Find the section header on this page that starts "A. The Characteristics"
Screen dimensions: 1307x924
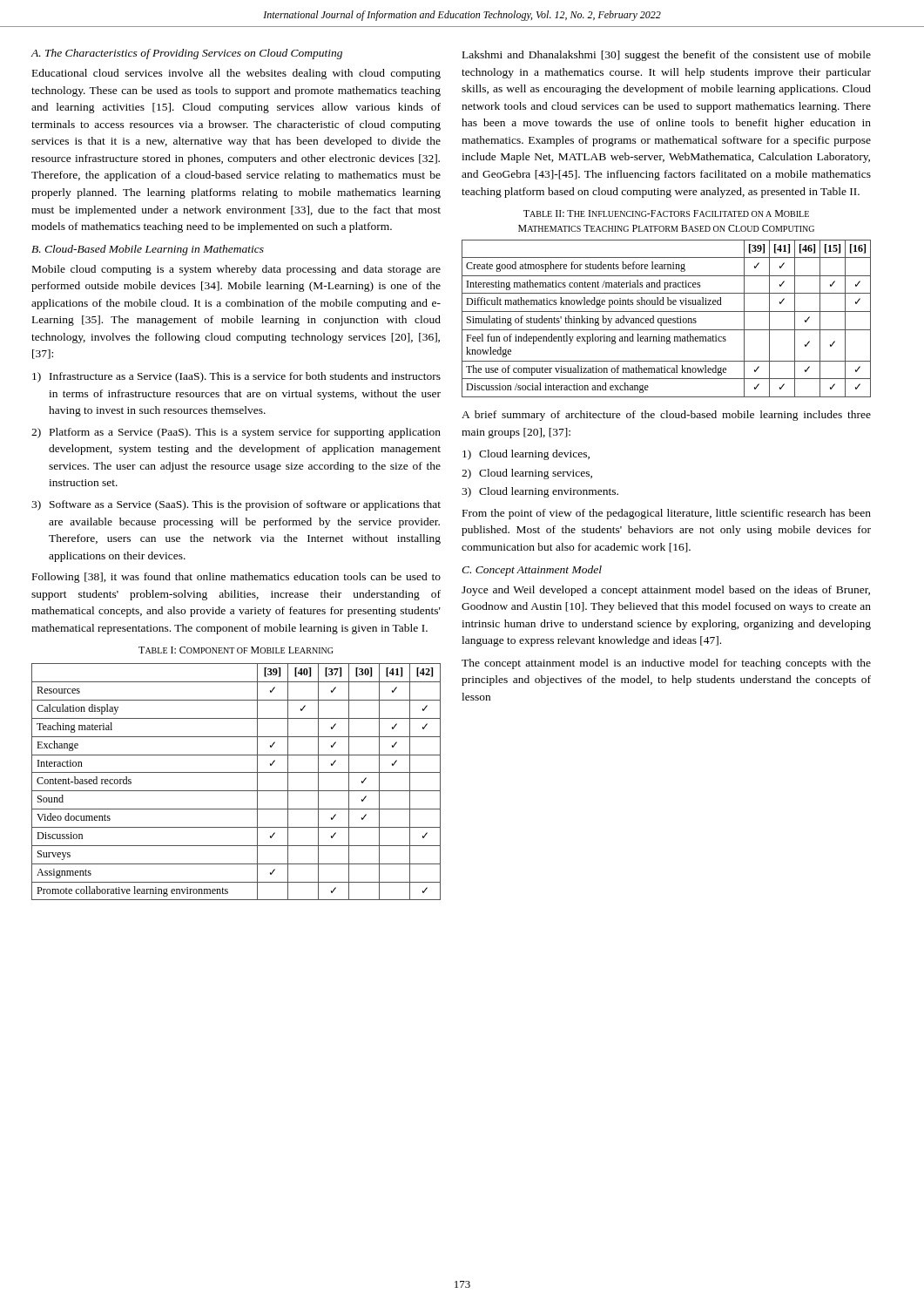click(187, 53)
